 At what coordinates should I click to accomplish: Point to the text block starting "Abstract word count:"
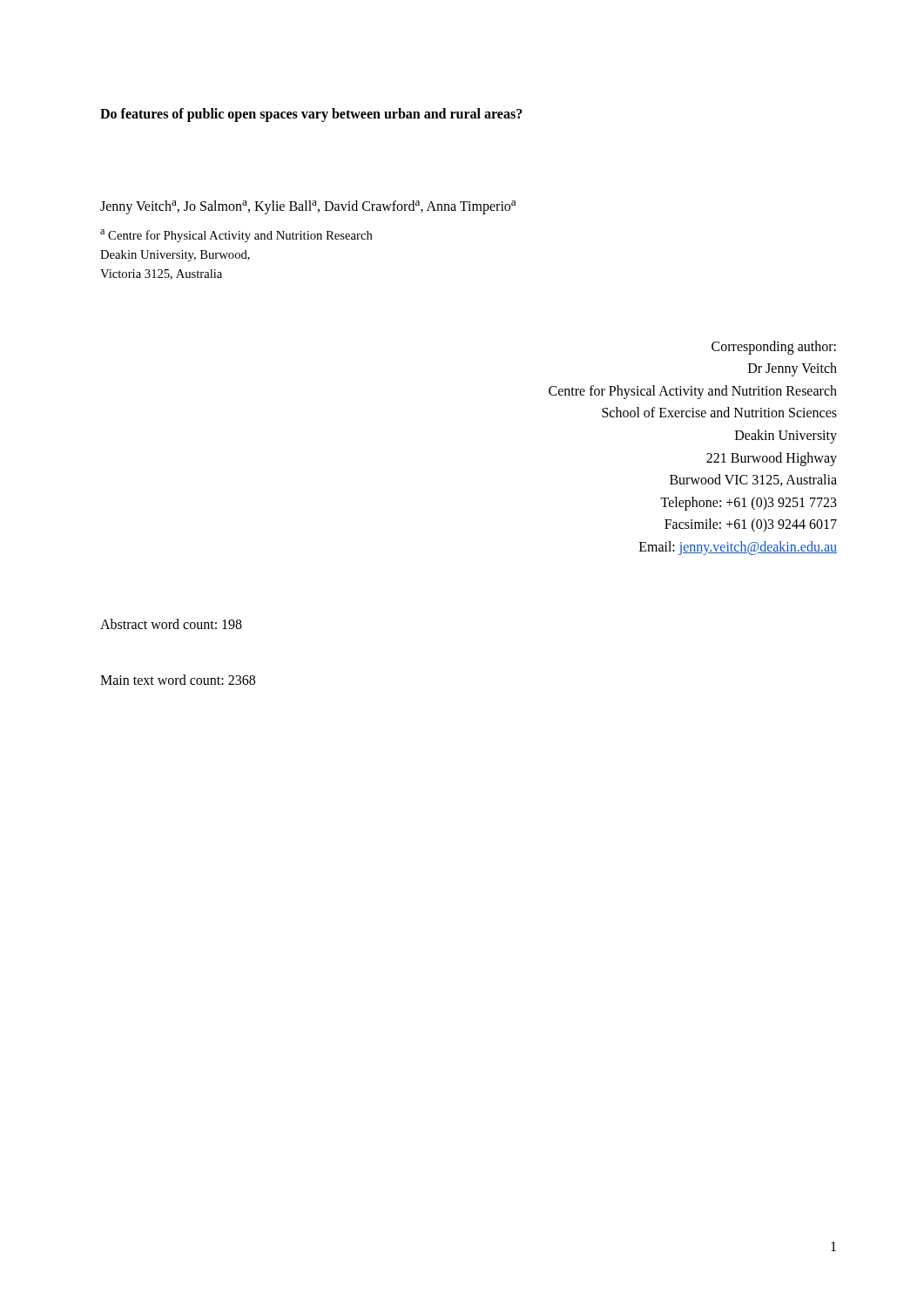171,624
